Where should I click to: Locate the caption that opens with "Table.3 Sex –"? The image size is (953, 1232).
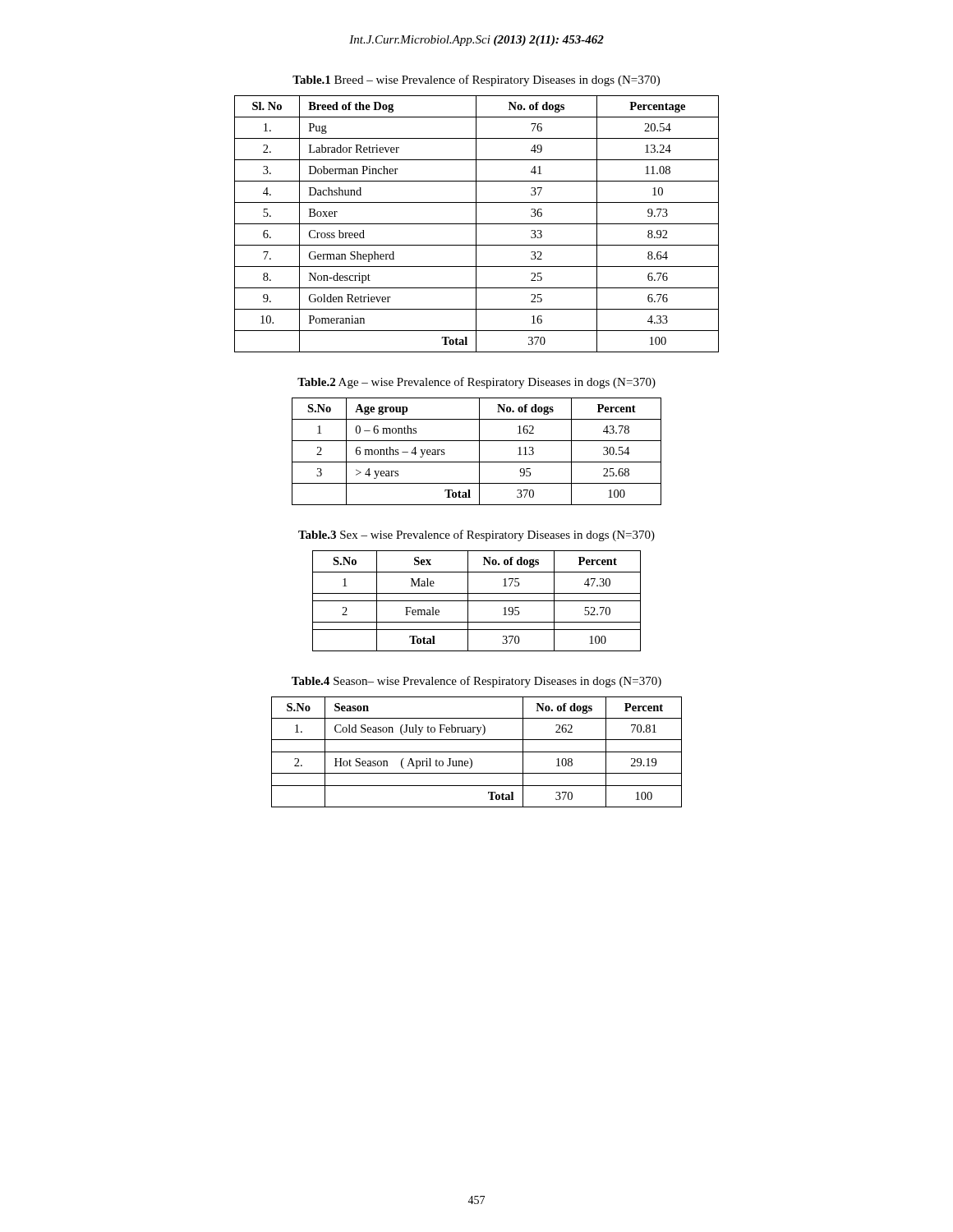pyautogui.click(x=476, y=535)
